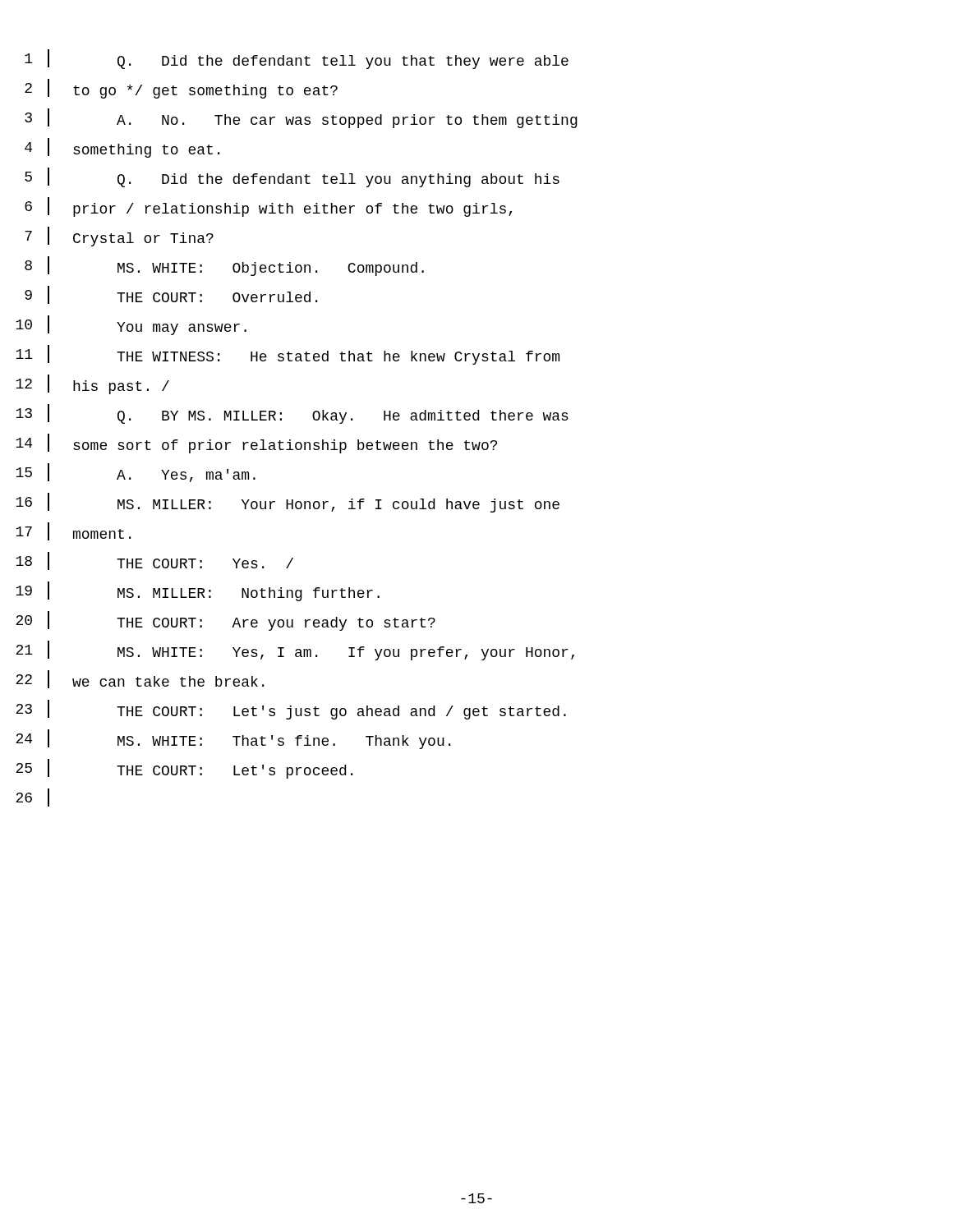
Task: Locate the text starting "7 Crystal or Tina?"
Action: click(x=119, y=237)
